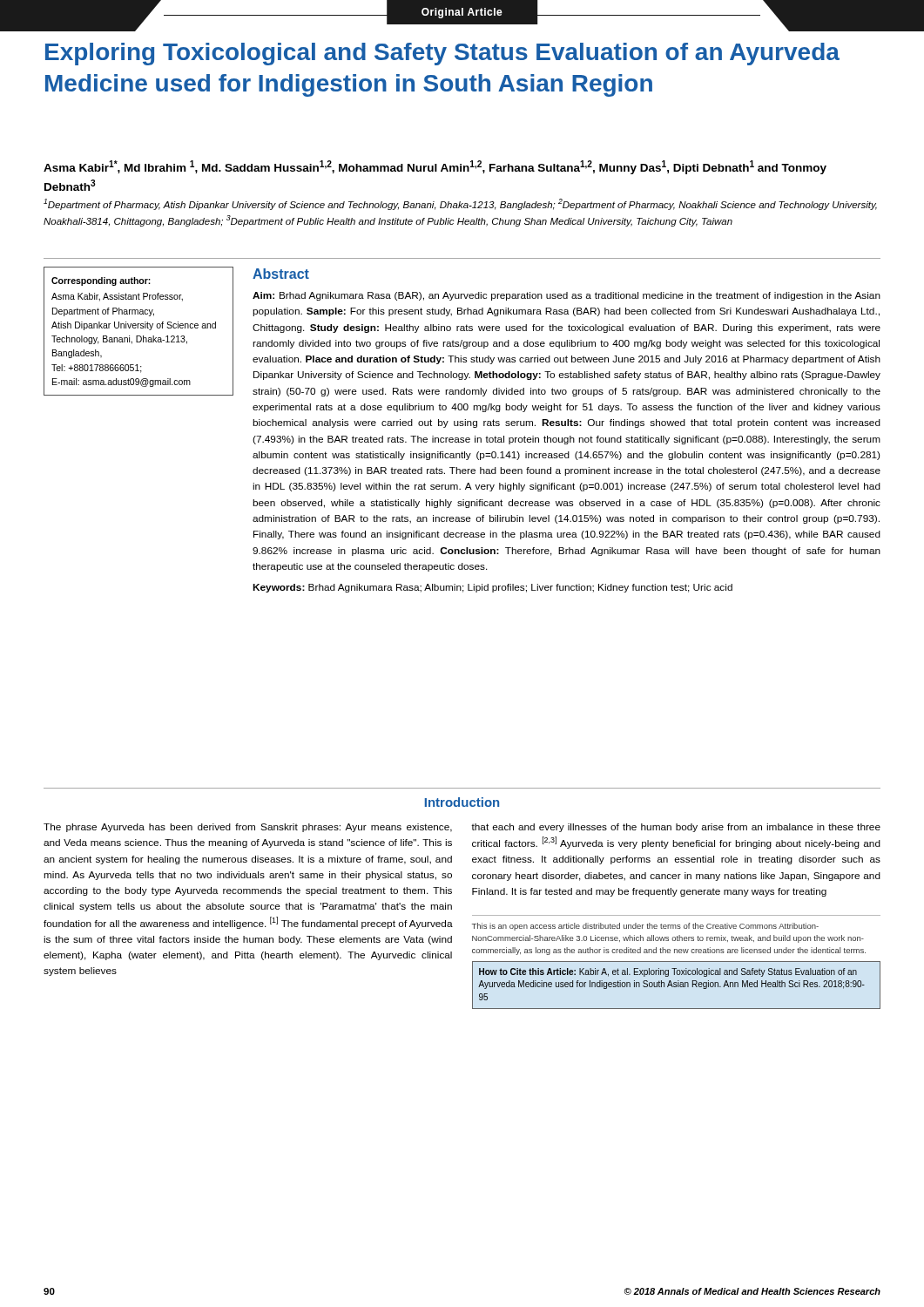Click on the footnote containing "How to Cite this Article: Kabir"
Viewport: 924px width, 1307px height.
coord(672,984)
